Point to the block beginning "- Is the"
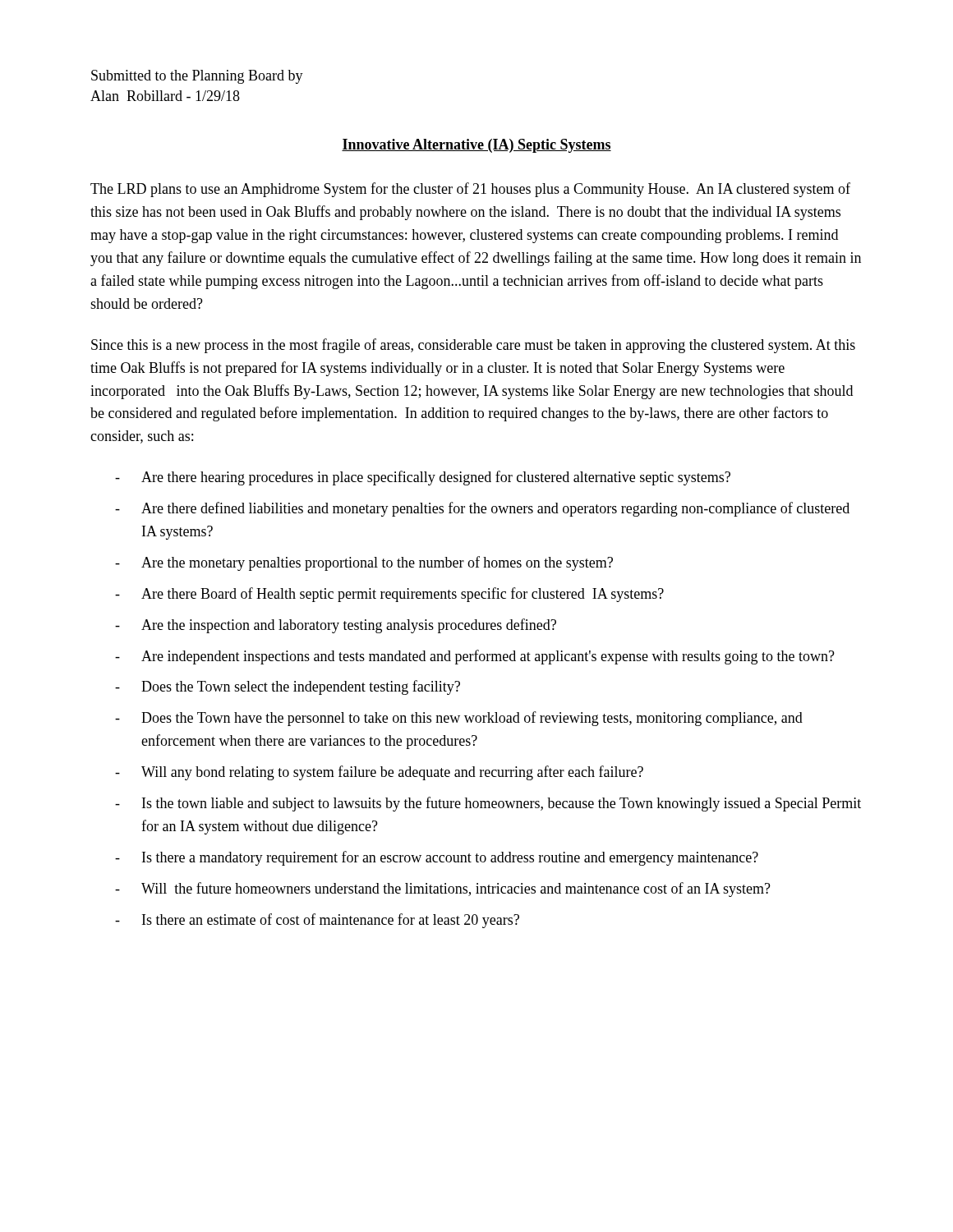The height and width of the screenshot is (1232, 953). pyautogui.click(x=489, y=815)
